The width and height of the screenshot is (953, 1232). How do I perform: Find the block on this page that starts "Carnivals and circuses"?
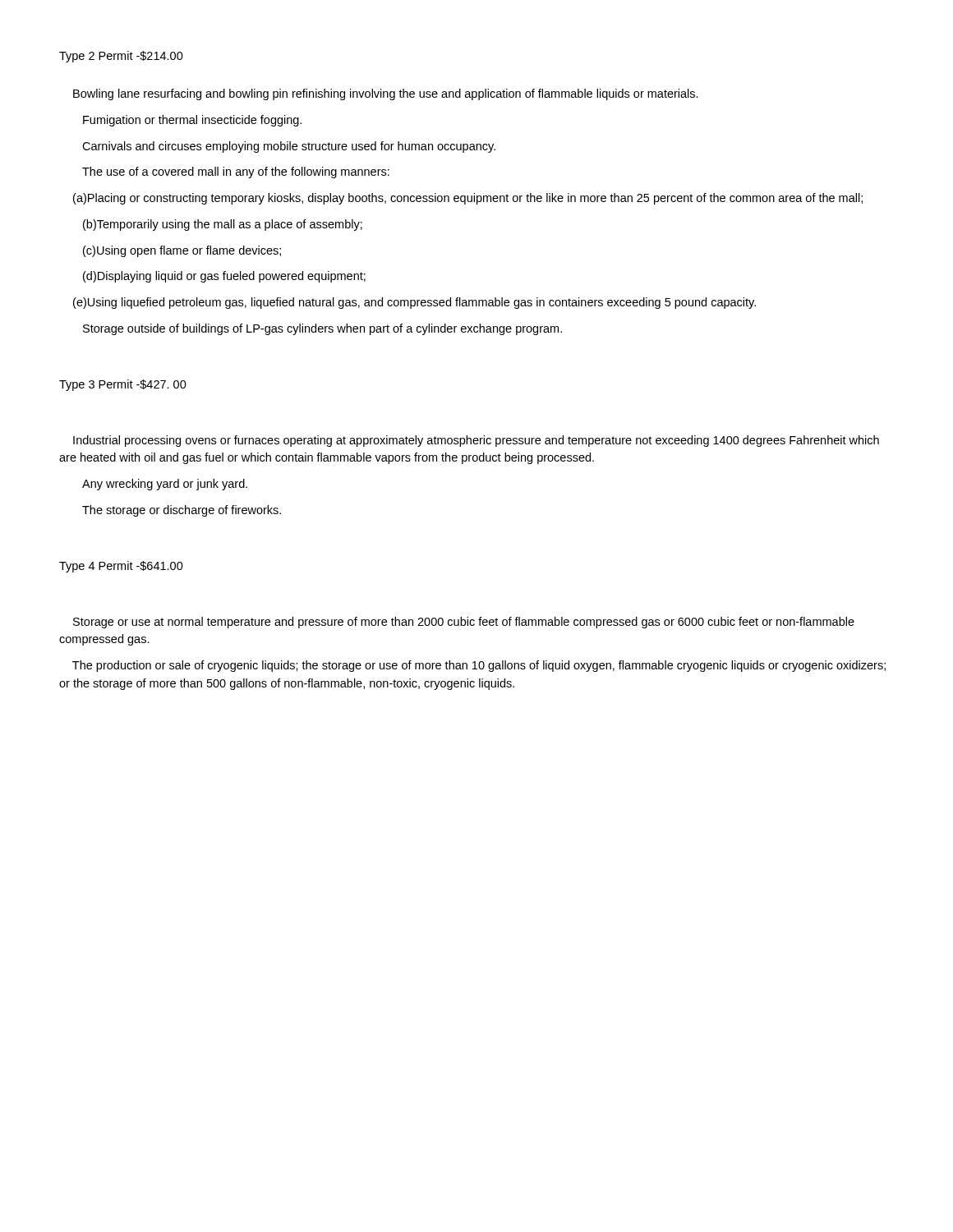289,146
